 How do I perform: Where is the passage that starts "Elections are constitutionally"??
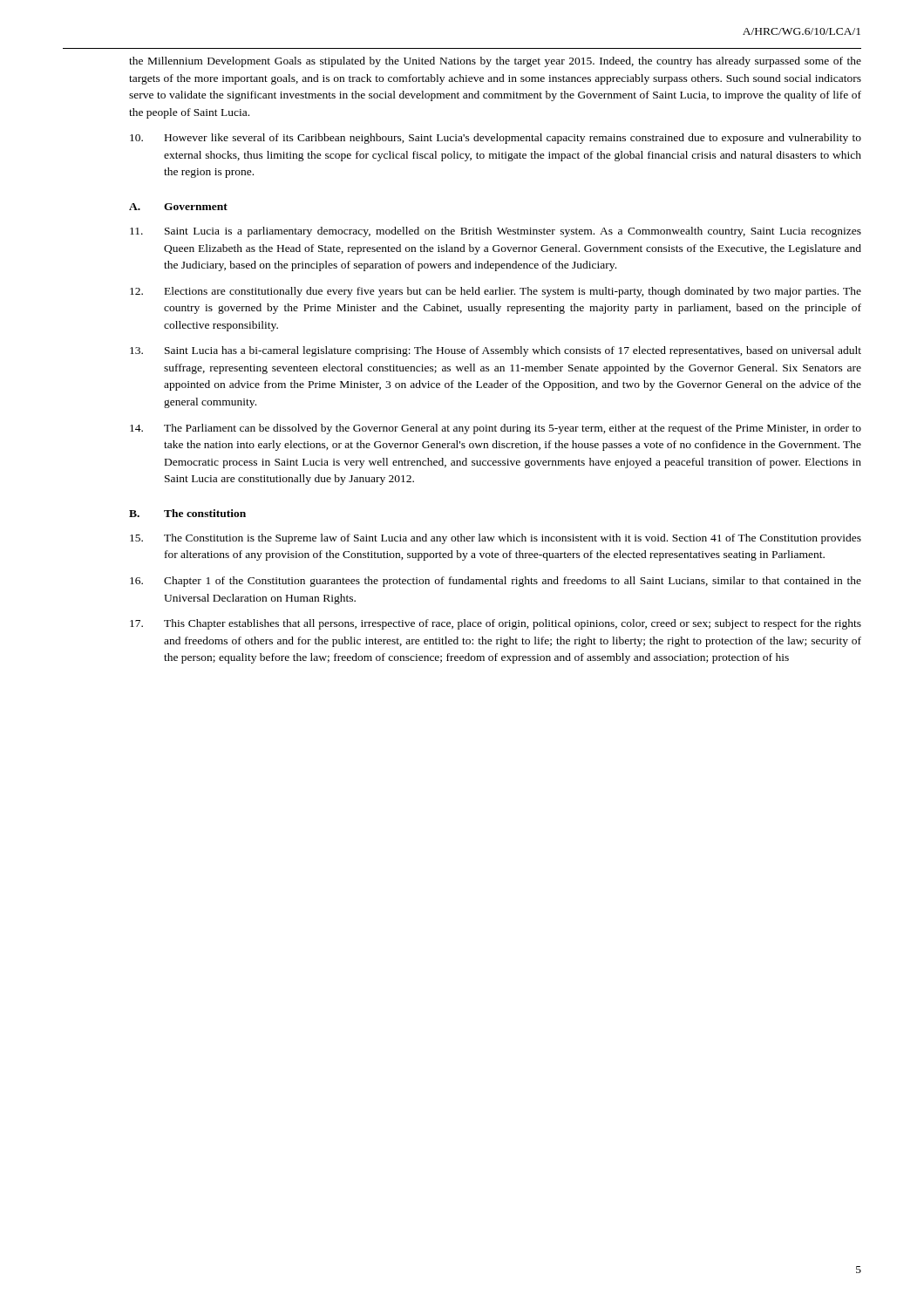[495, 308]
